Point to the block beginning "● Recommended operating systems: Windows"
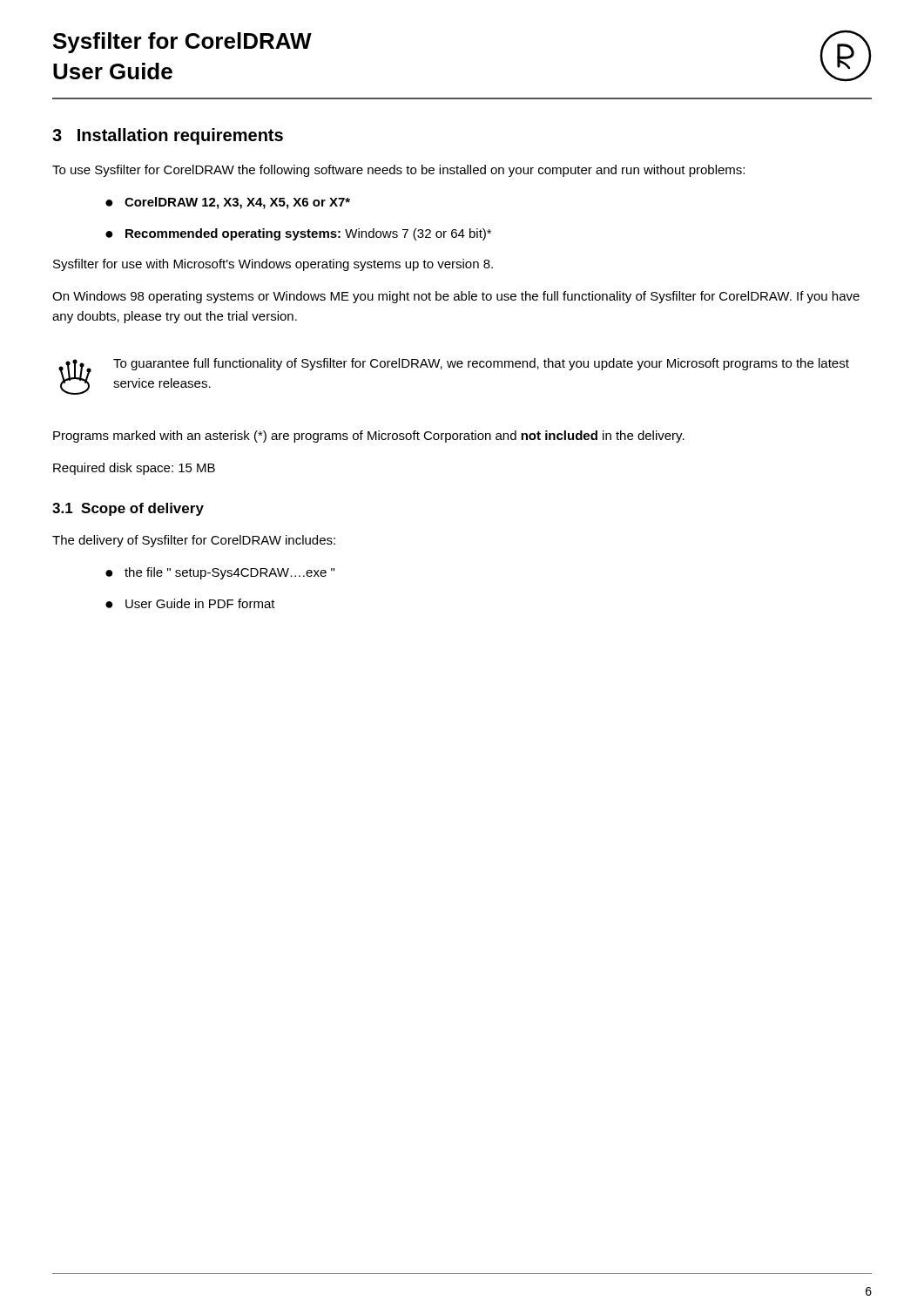Image resolution: width=924 pixels, height=1307 pixels. coord(298,234)
